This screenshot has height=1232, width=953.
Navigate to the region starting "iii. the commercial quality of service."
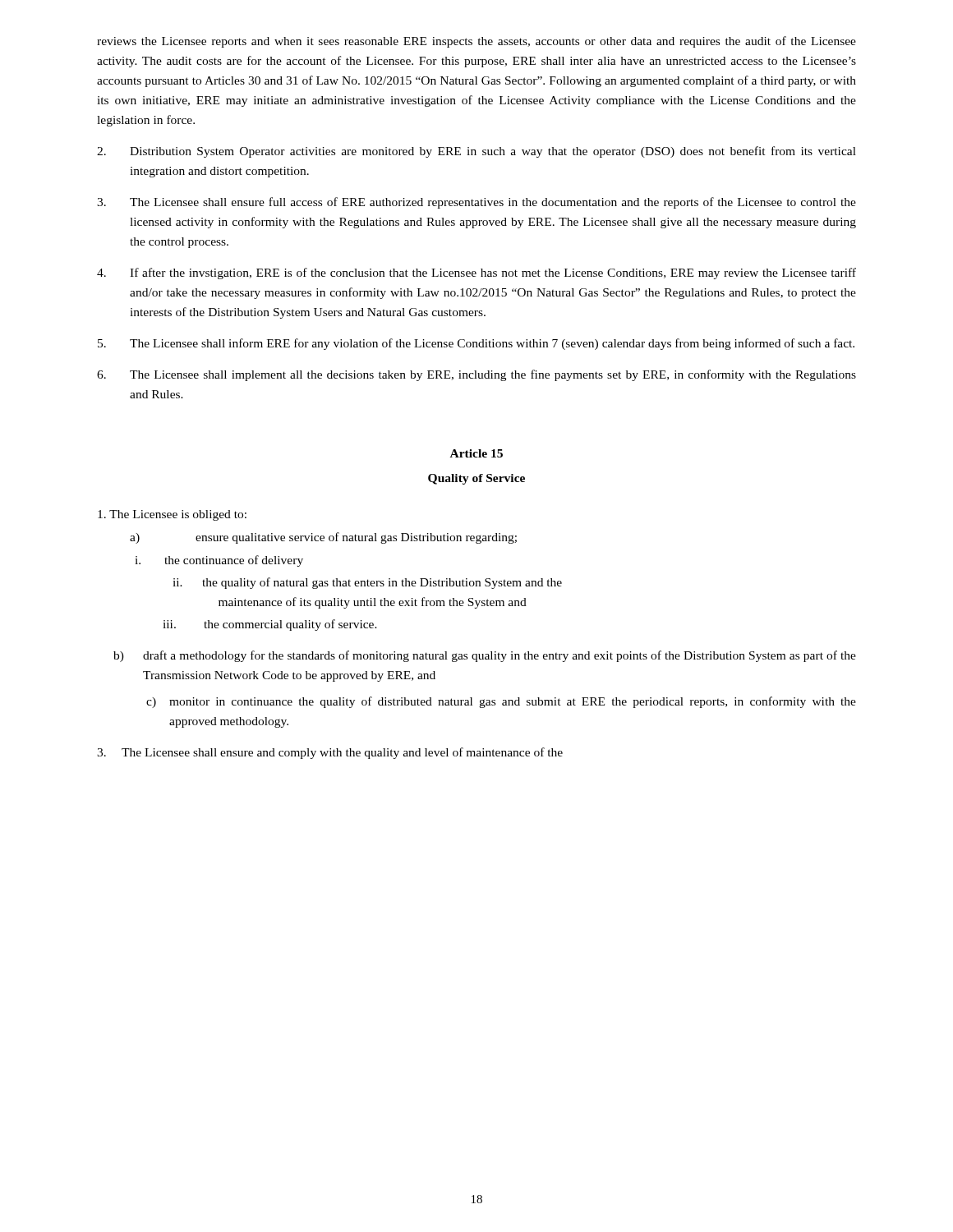pyautogui.click(x=270, y=625)
